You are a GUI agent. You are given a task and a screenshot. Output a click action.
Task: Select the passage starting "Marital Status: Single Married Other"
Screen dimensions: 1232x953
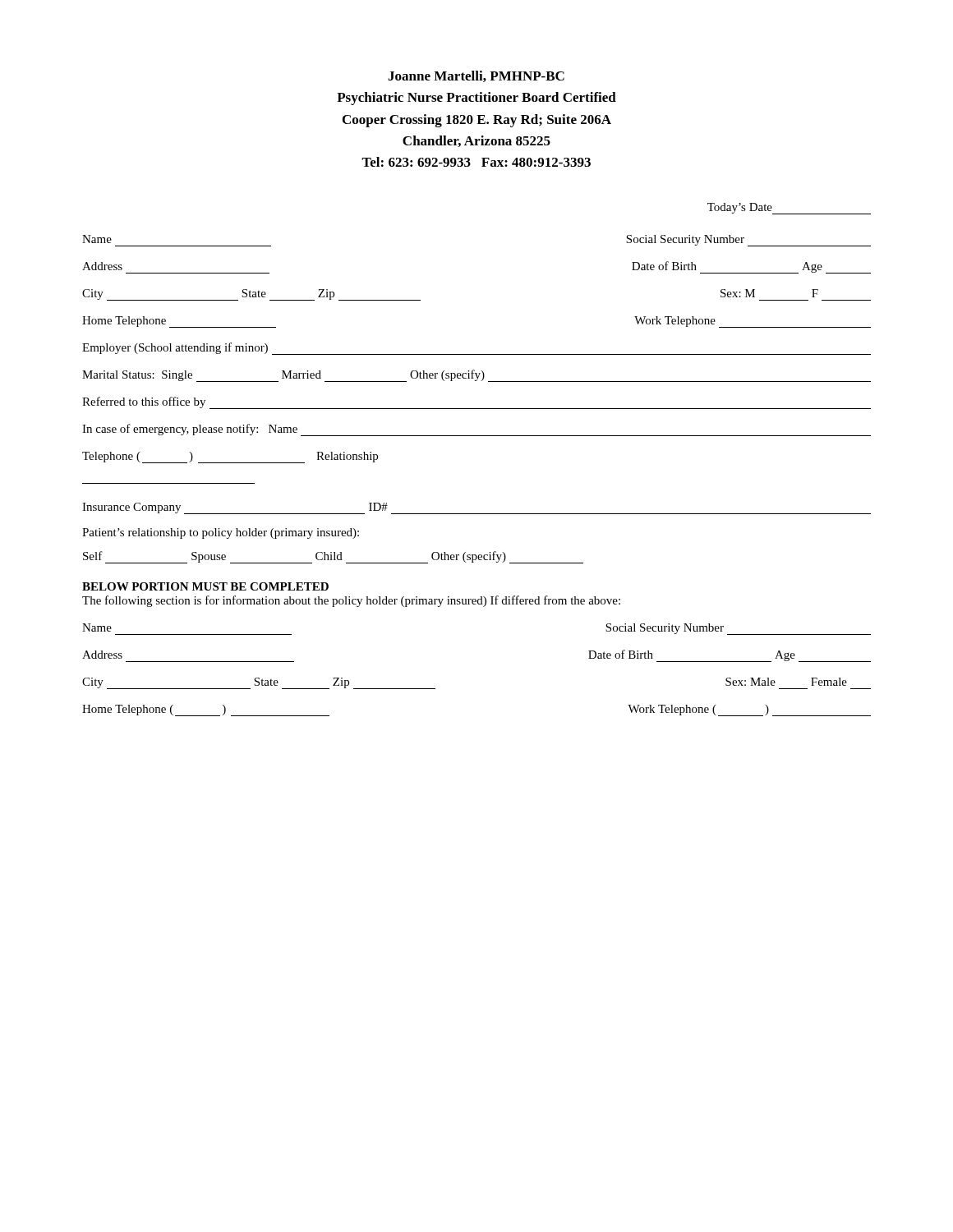[x=476, y=374]
